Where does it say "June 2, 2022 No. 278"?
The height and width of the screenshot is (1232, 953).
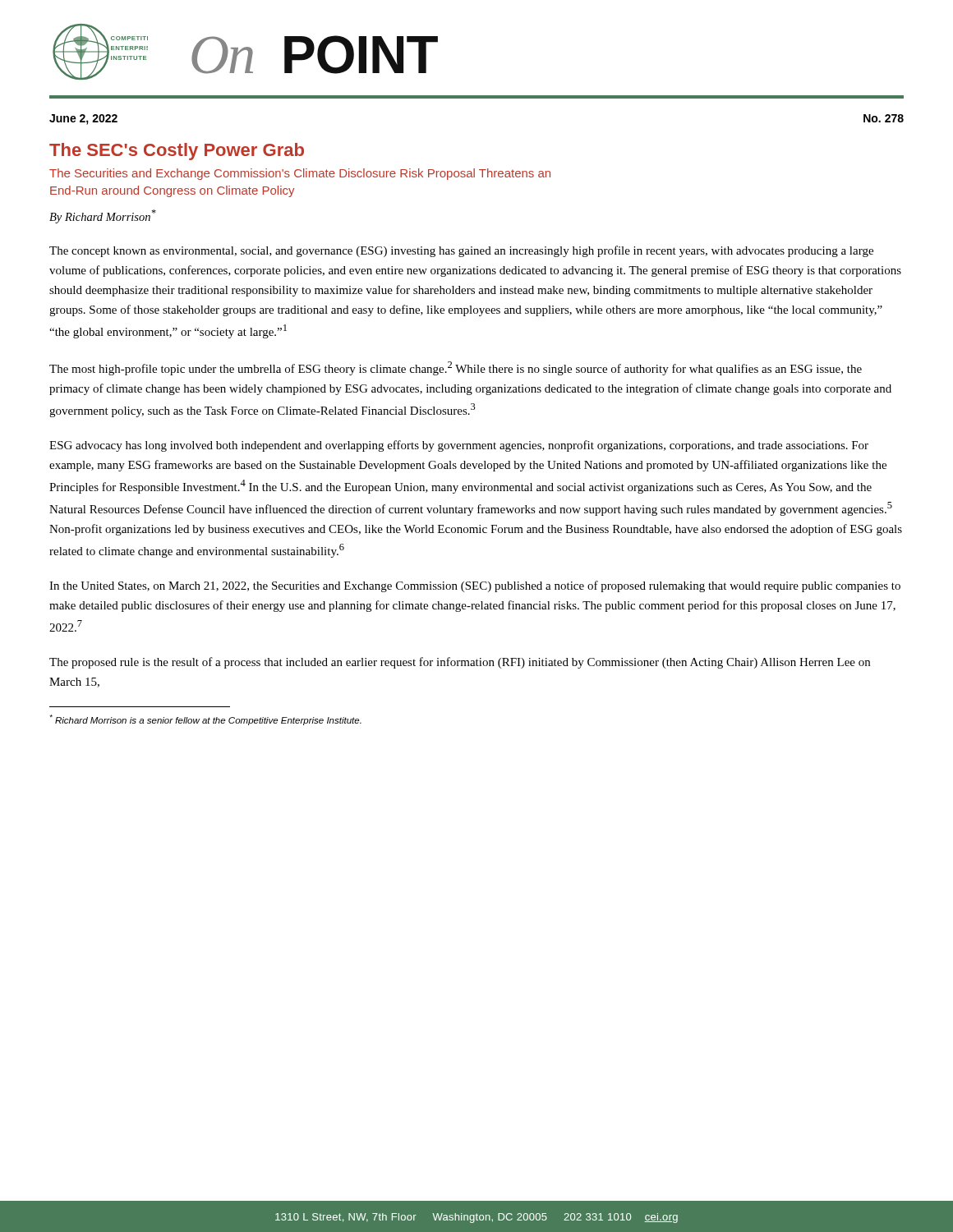(83, 120)
